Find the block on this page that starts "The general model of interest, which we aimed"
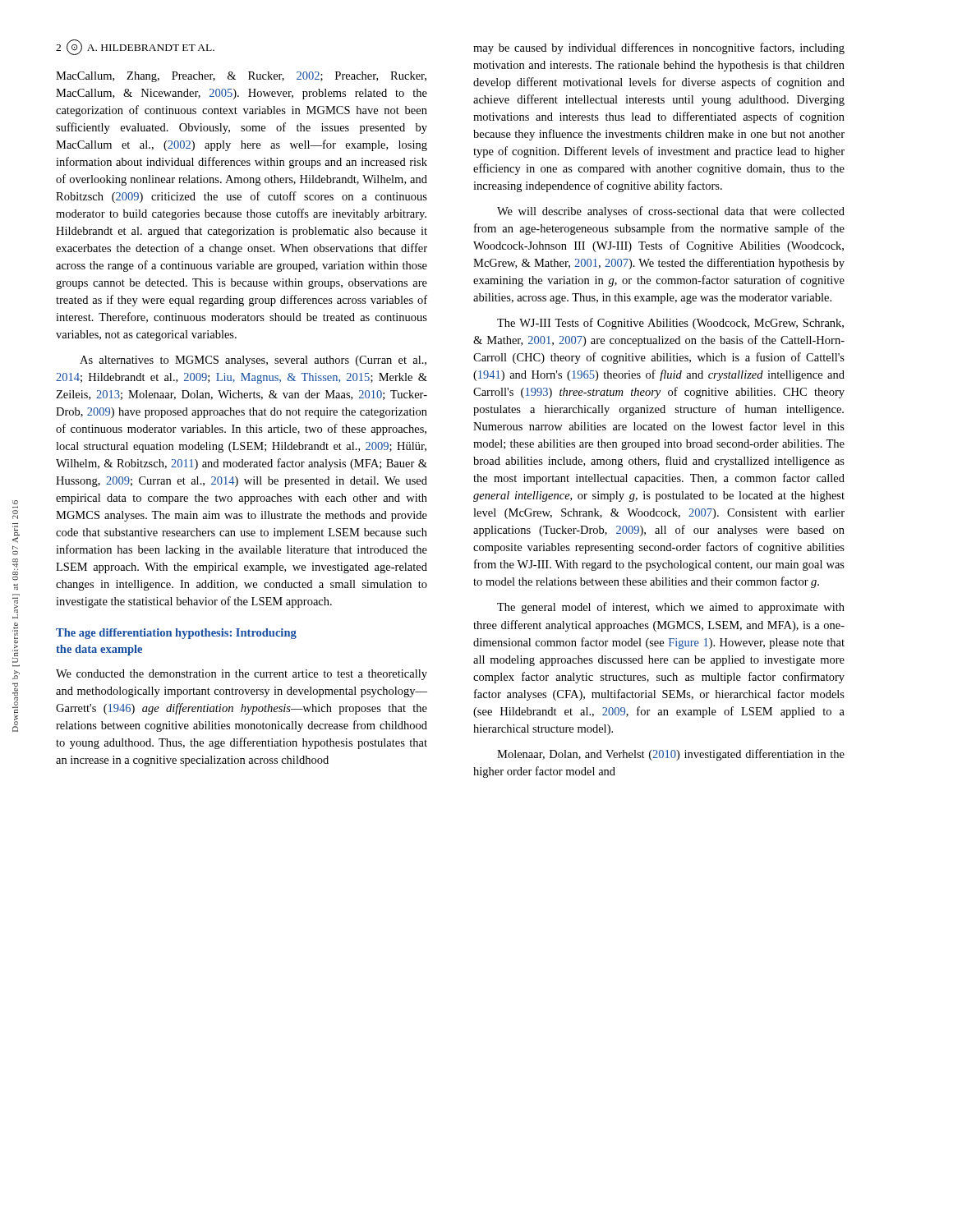The image size is (953, 1232). tap(659, 668)
